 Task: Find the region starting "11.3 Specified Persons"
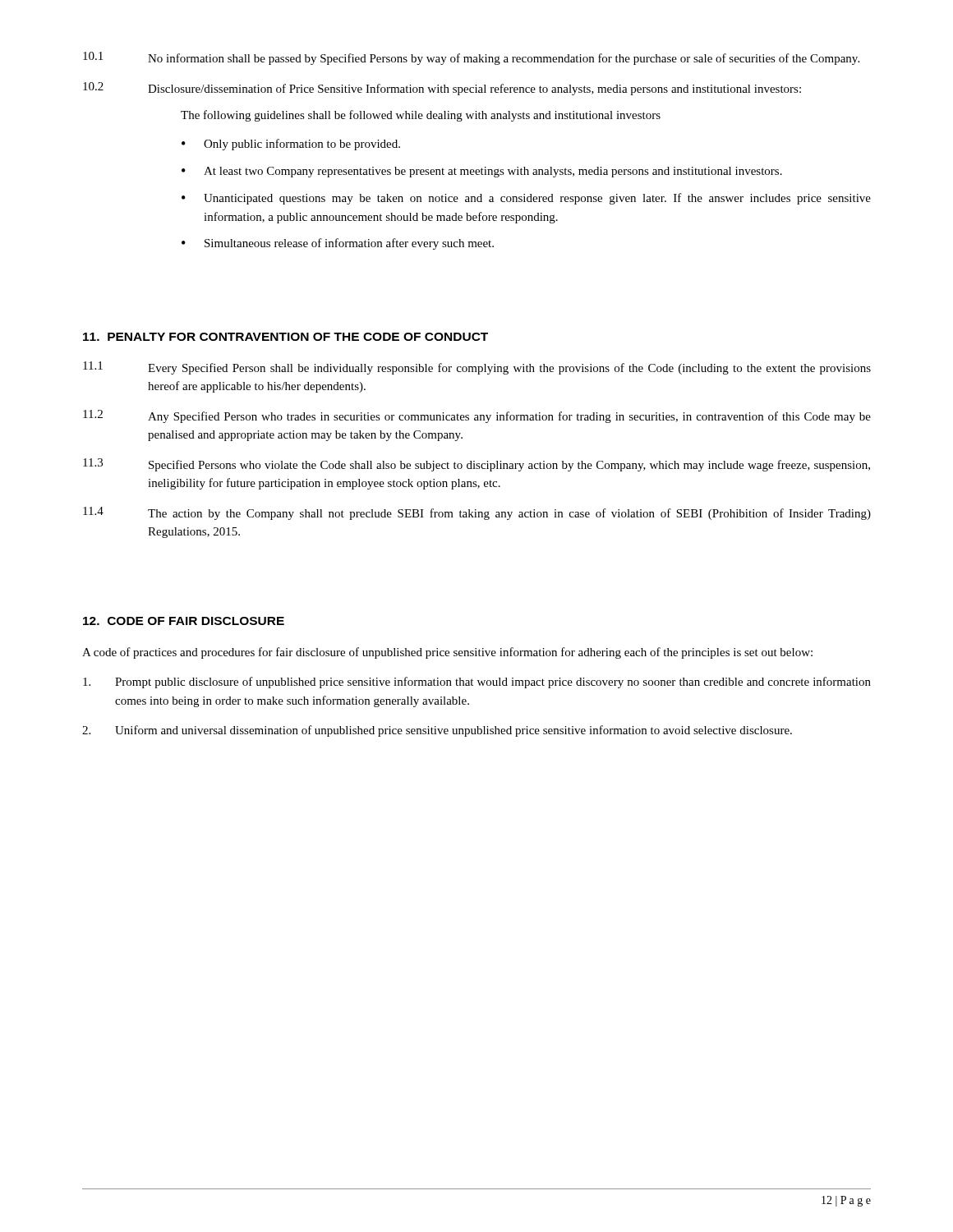tap(476, 474)
